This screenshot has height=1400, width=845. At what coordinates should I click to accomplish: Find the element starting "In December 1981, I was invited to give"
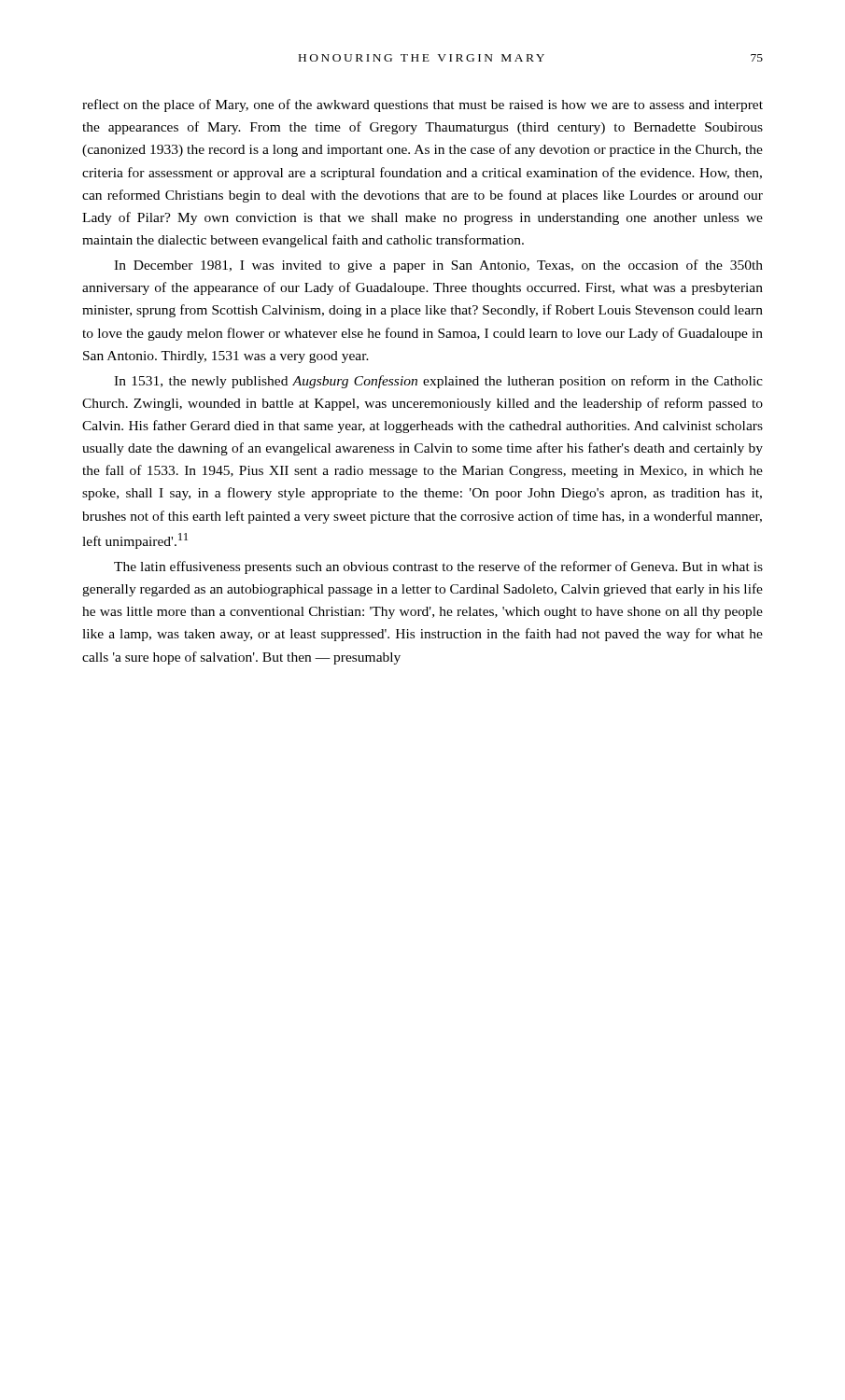pyautogui.click(x=422, y=310)
